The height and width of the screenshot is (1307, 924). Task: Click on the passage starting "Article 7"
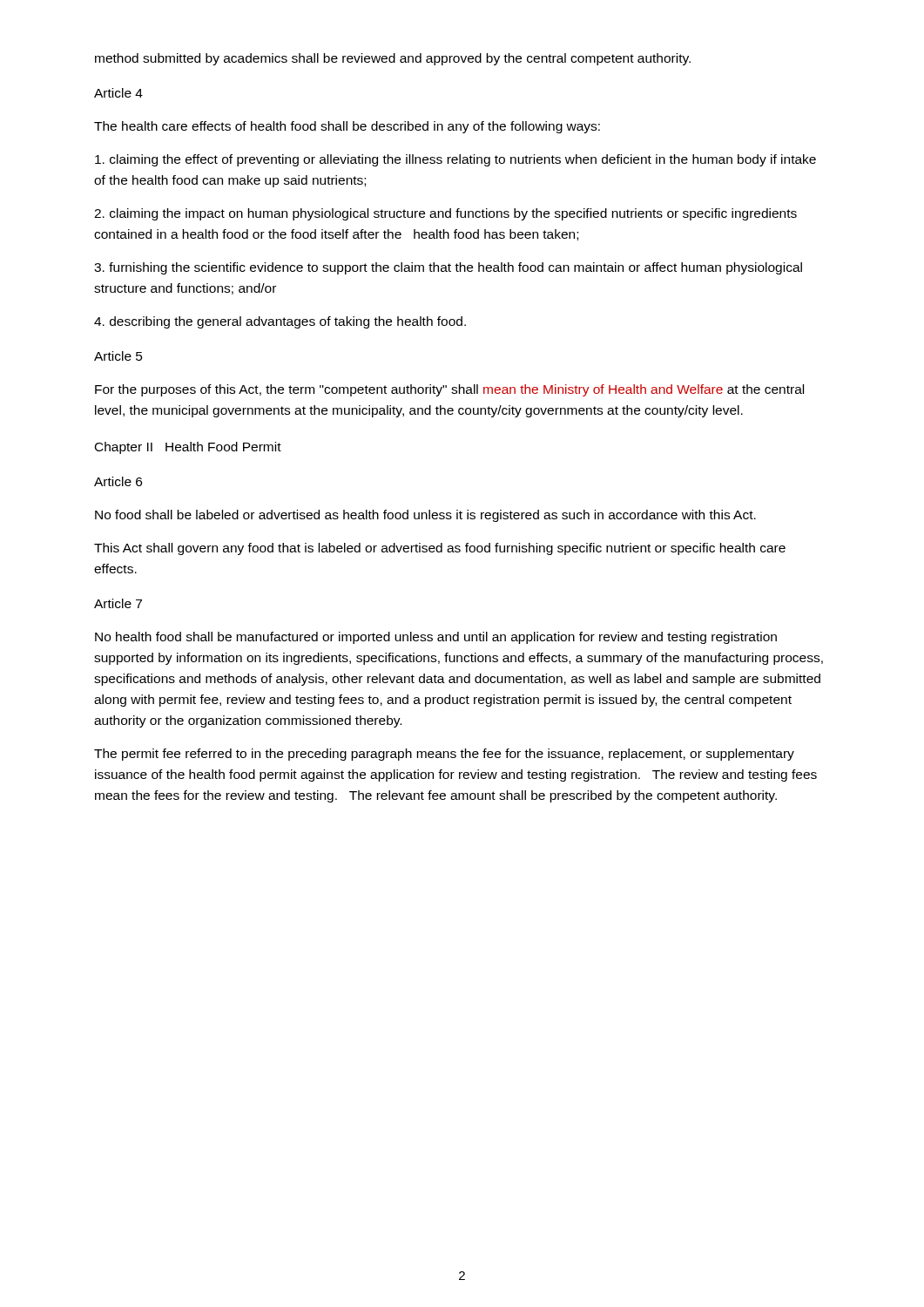(x=118, y=604)
